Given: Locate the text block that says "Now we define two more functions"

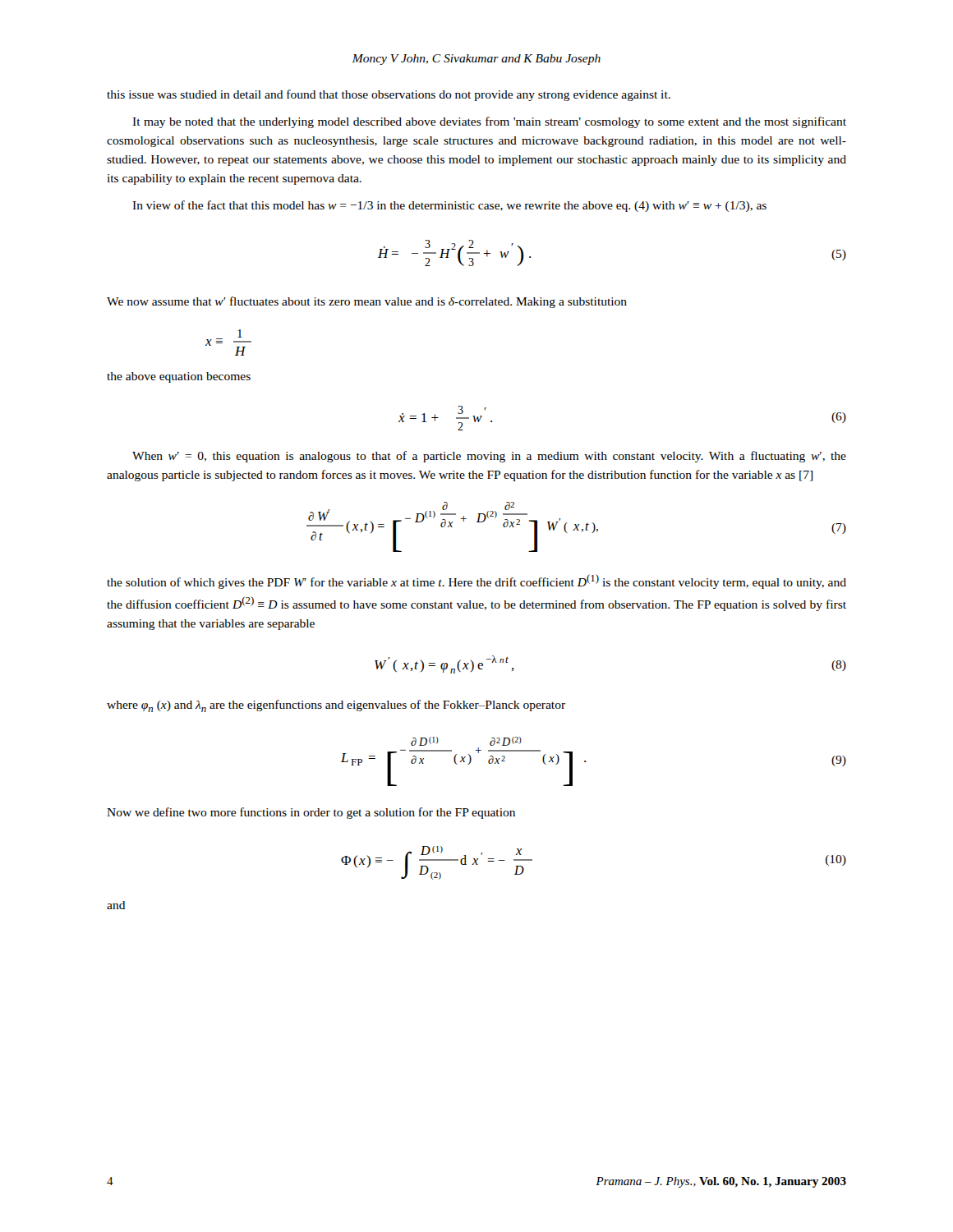Looking at the screenshot, I should click(311, 812).
